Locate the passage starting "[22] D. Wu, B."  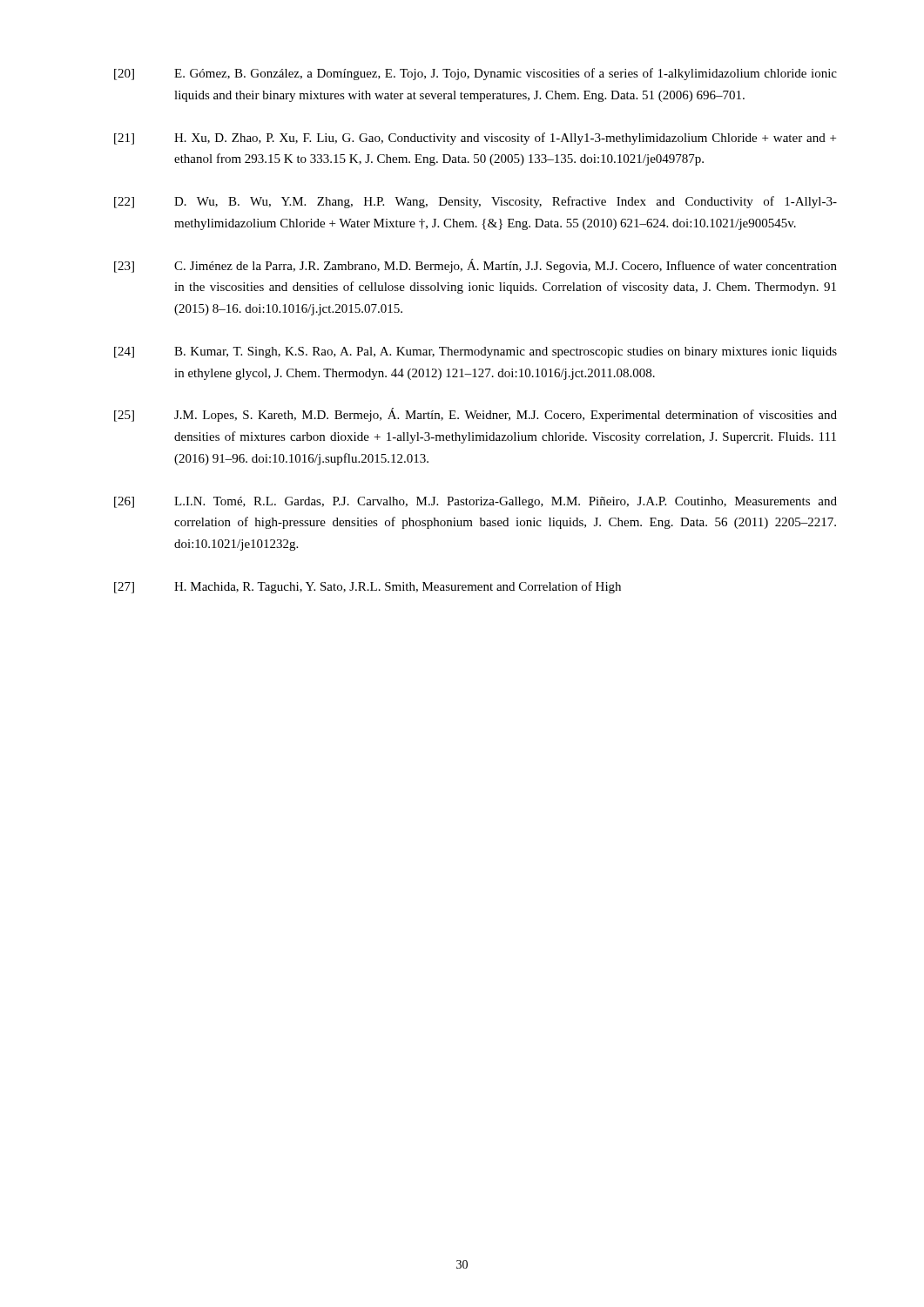[x=475, y=212]
